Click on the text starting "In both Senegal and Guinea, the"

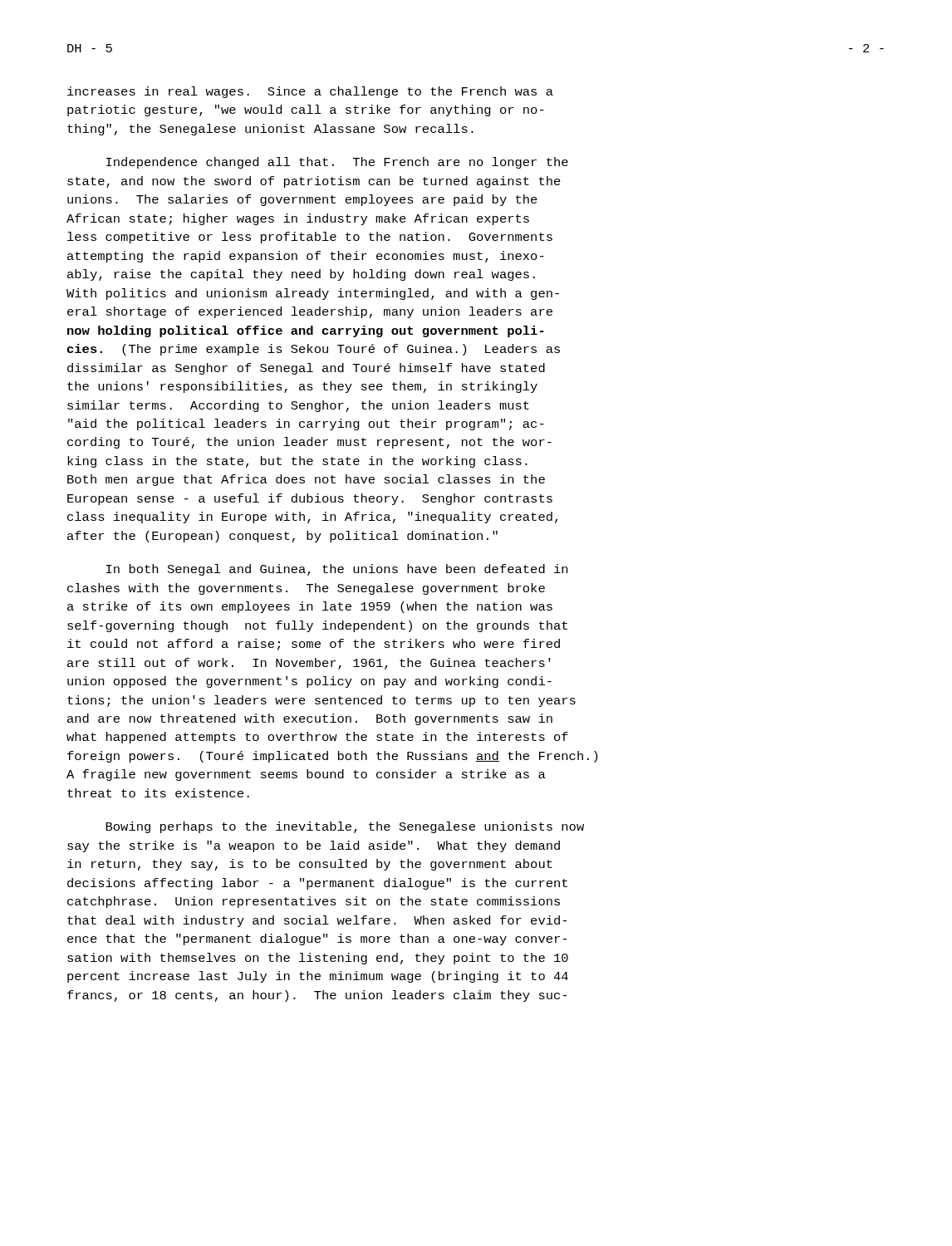(476, 682)
